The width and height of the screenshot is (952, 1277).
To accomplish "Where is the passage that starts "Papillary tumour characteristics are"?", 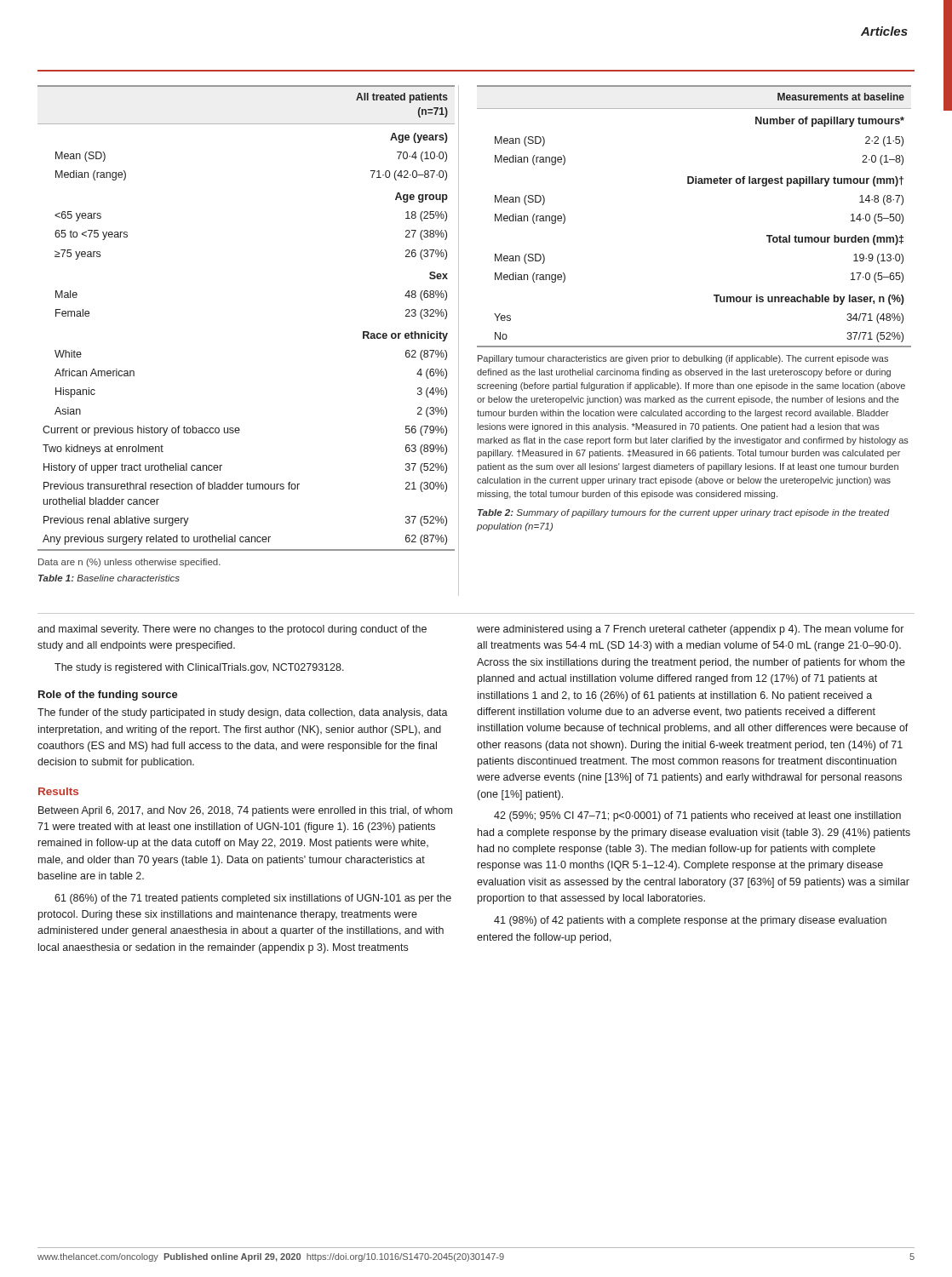I will pos(693,426).
